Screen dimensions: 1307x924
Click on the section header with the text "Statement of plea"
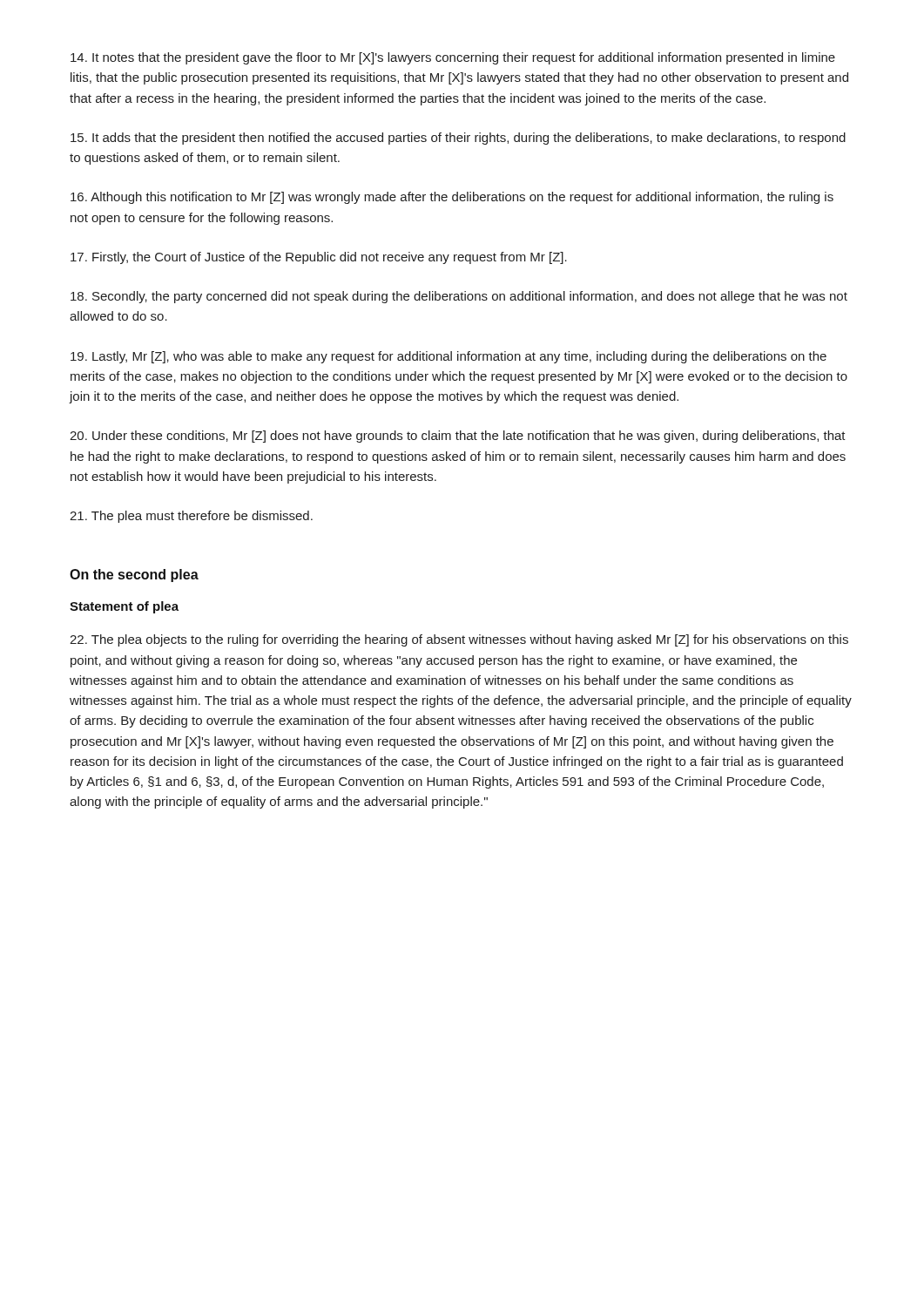[124, 606]
